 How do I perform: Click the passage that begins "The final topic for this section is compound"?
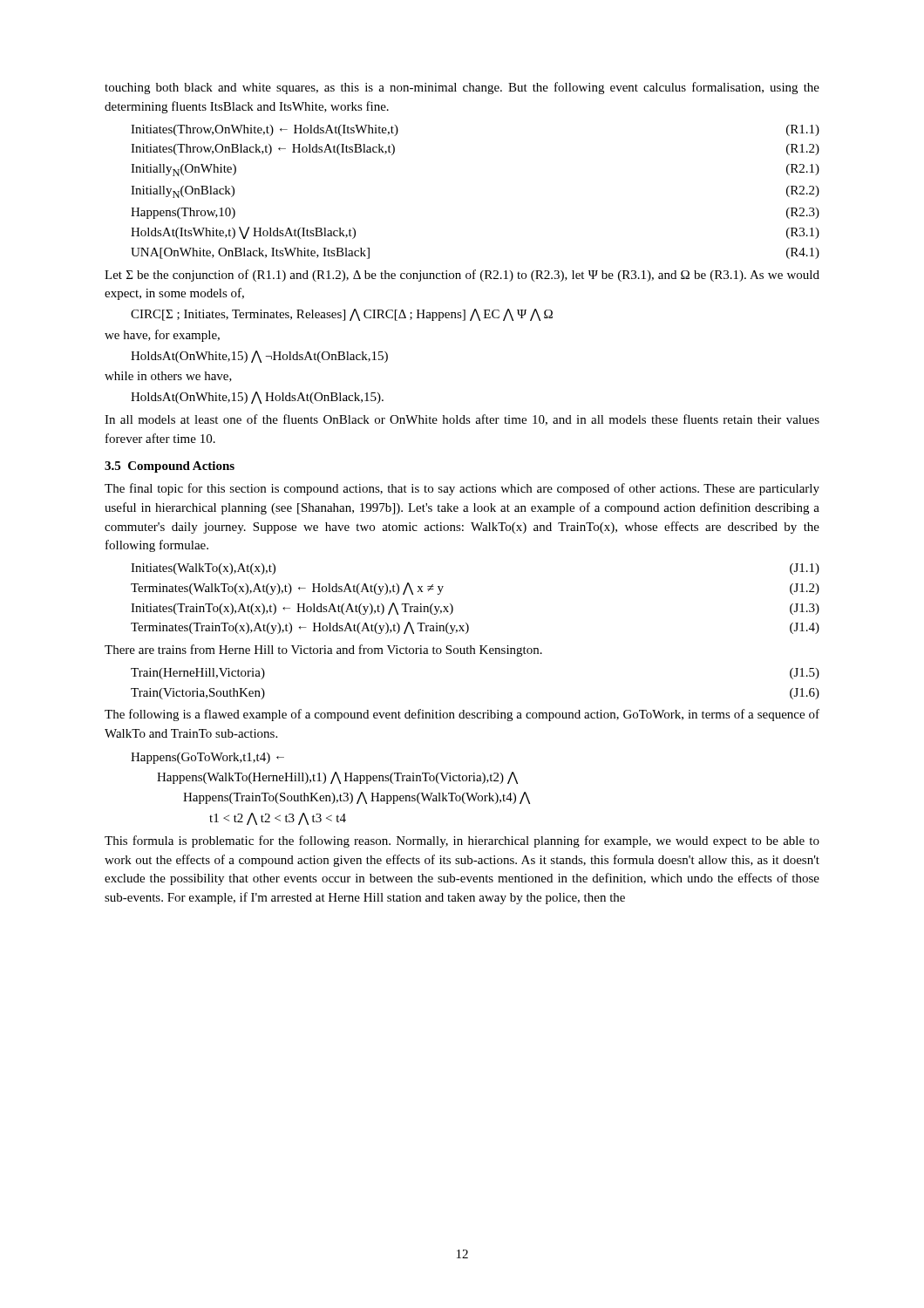462,518
